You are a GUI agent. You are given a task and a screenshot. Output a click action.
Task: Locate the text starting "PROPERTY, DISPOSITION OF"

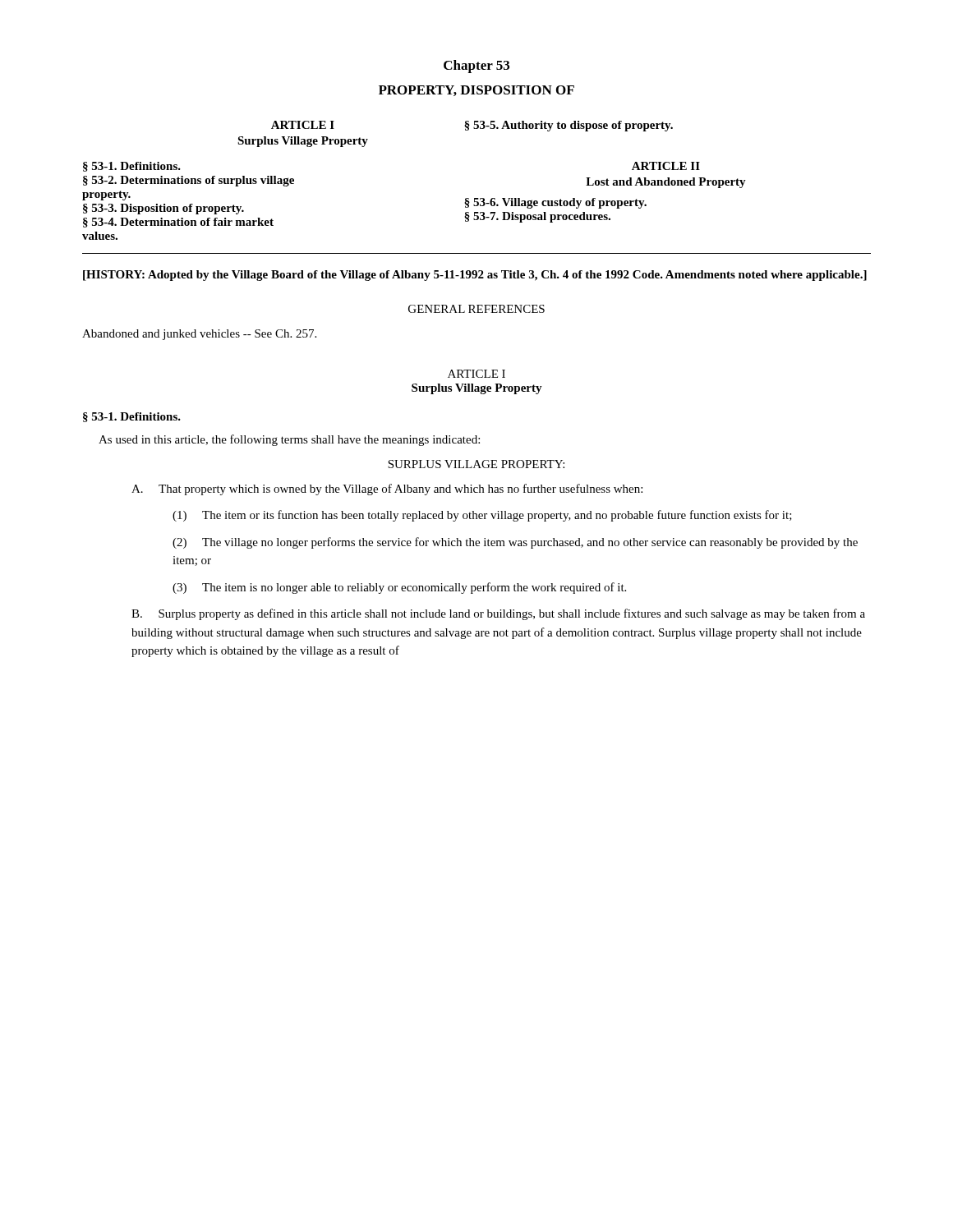coord(476,90)
